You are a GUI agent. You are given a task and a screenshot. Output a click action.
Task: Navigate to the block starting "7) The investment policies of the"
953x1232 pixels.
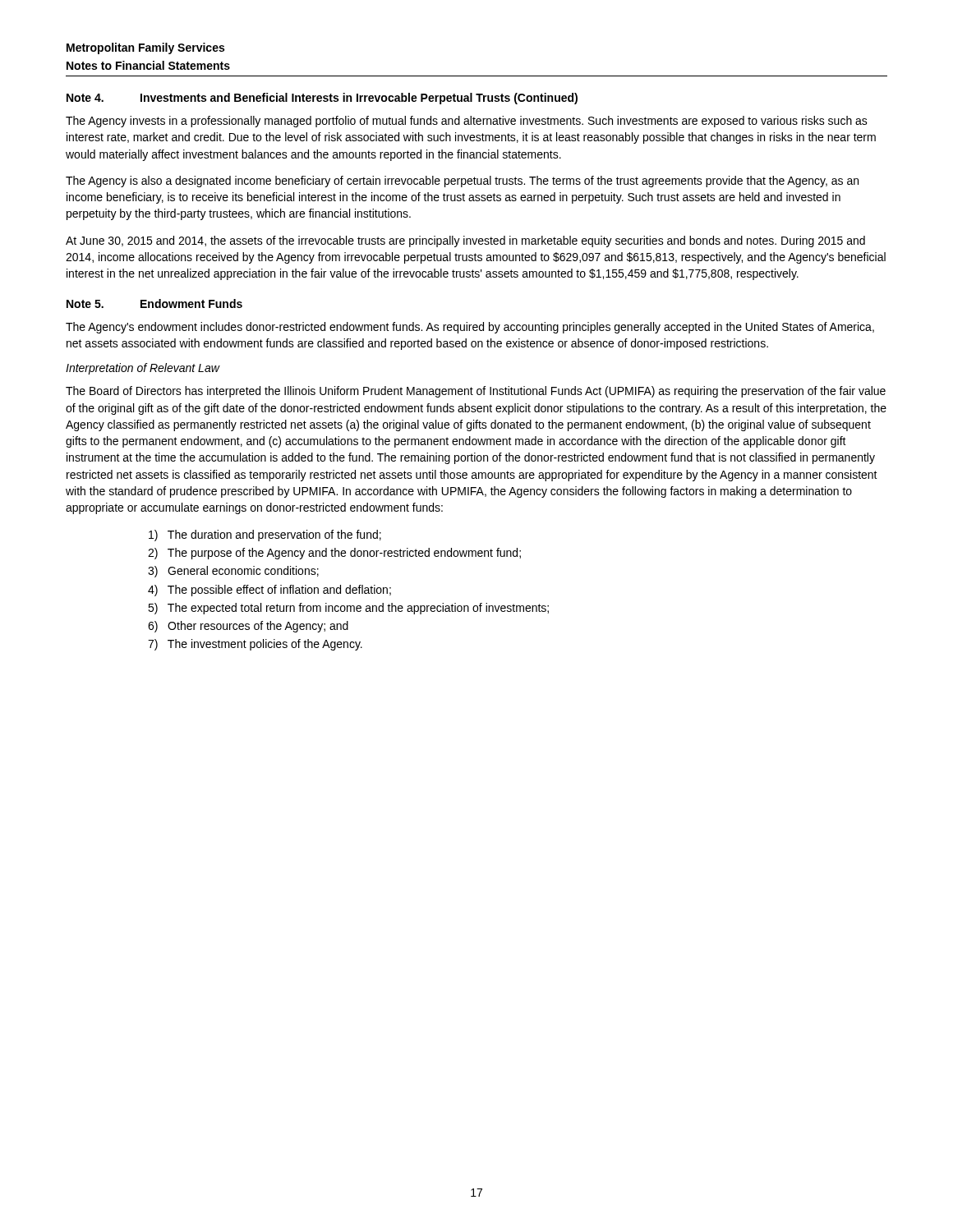coord(255,644)
